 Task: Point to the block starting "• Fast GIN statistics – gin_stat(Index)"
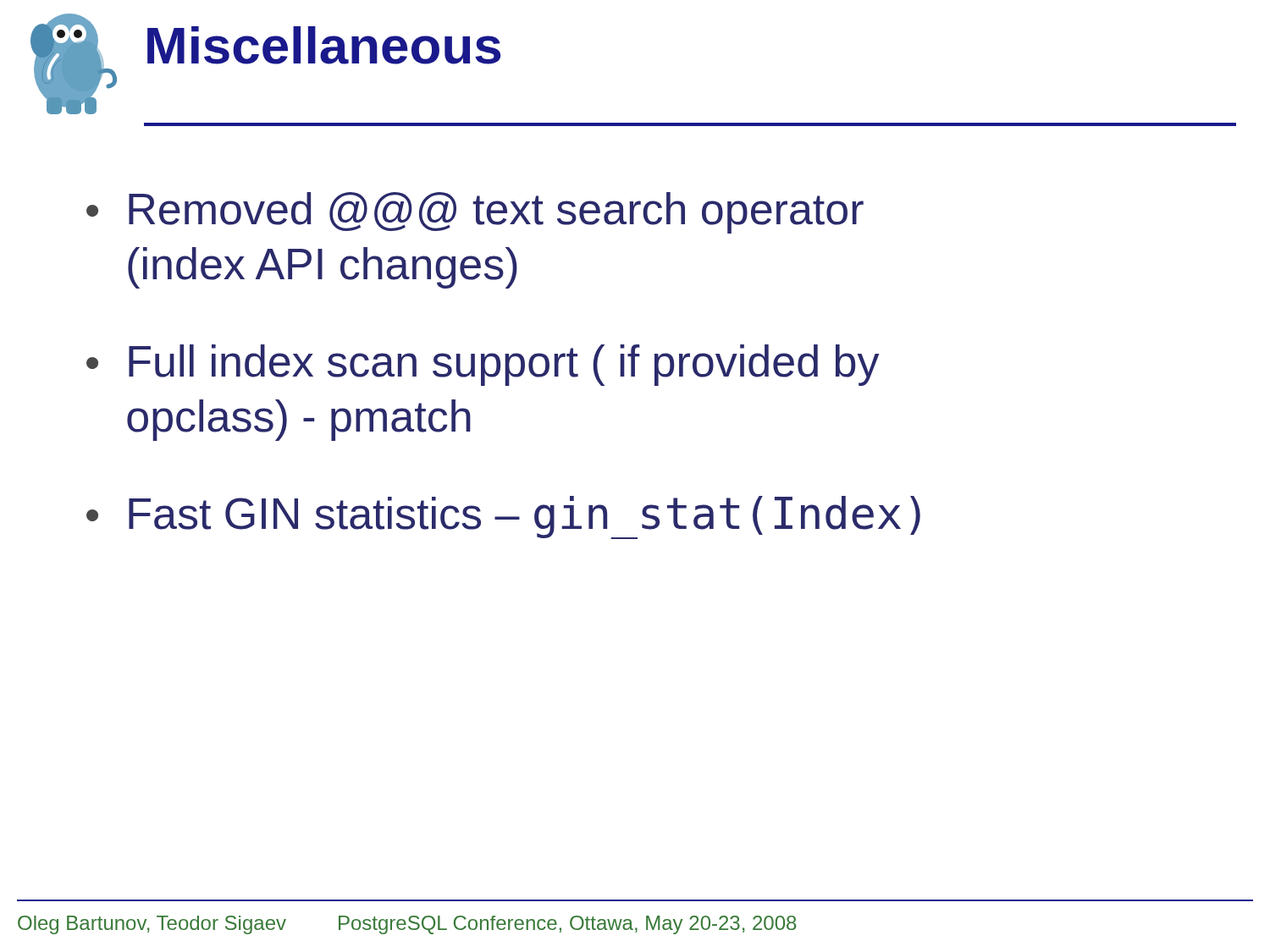(507, 514)
